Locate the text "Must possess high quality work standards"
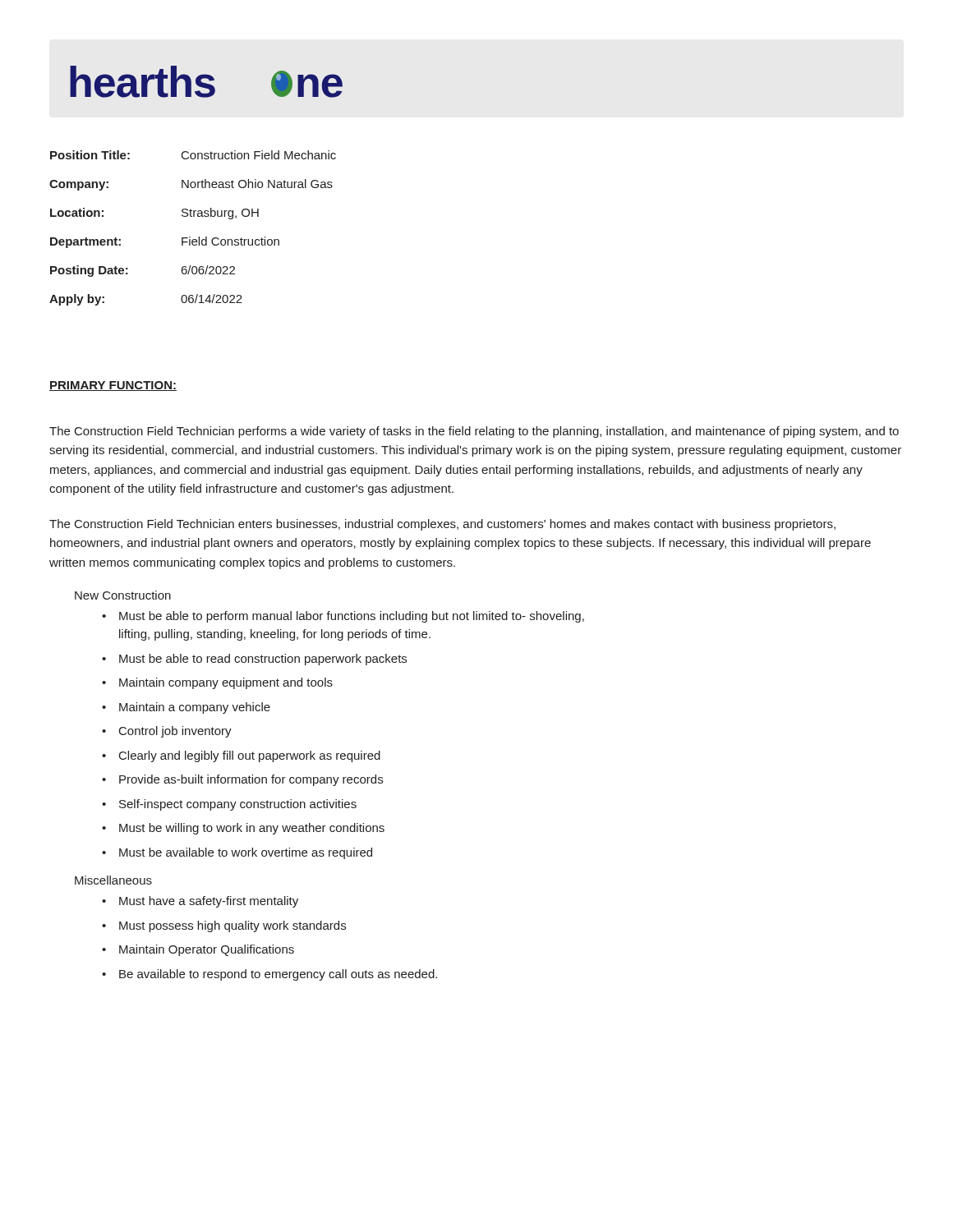953x1232 pixels. [232, 925]
